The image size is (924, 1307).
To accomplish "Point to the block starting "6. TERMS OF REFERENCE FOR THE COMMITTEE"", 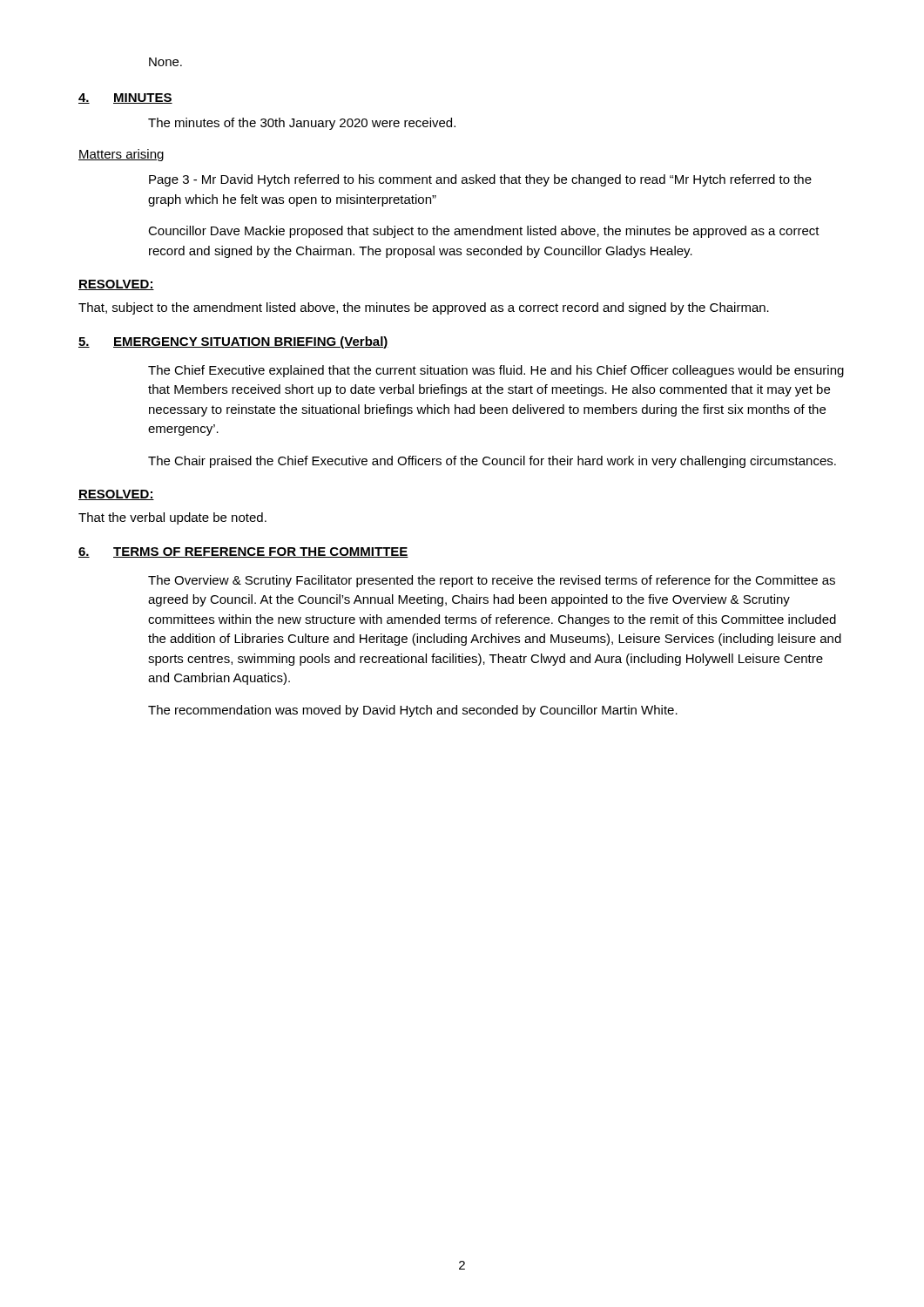I will pos(243,551).
